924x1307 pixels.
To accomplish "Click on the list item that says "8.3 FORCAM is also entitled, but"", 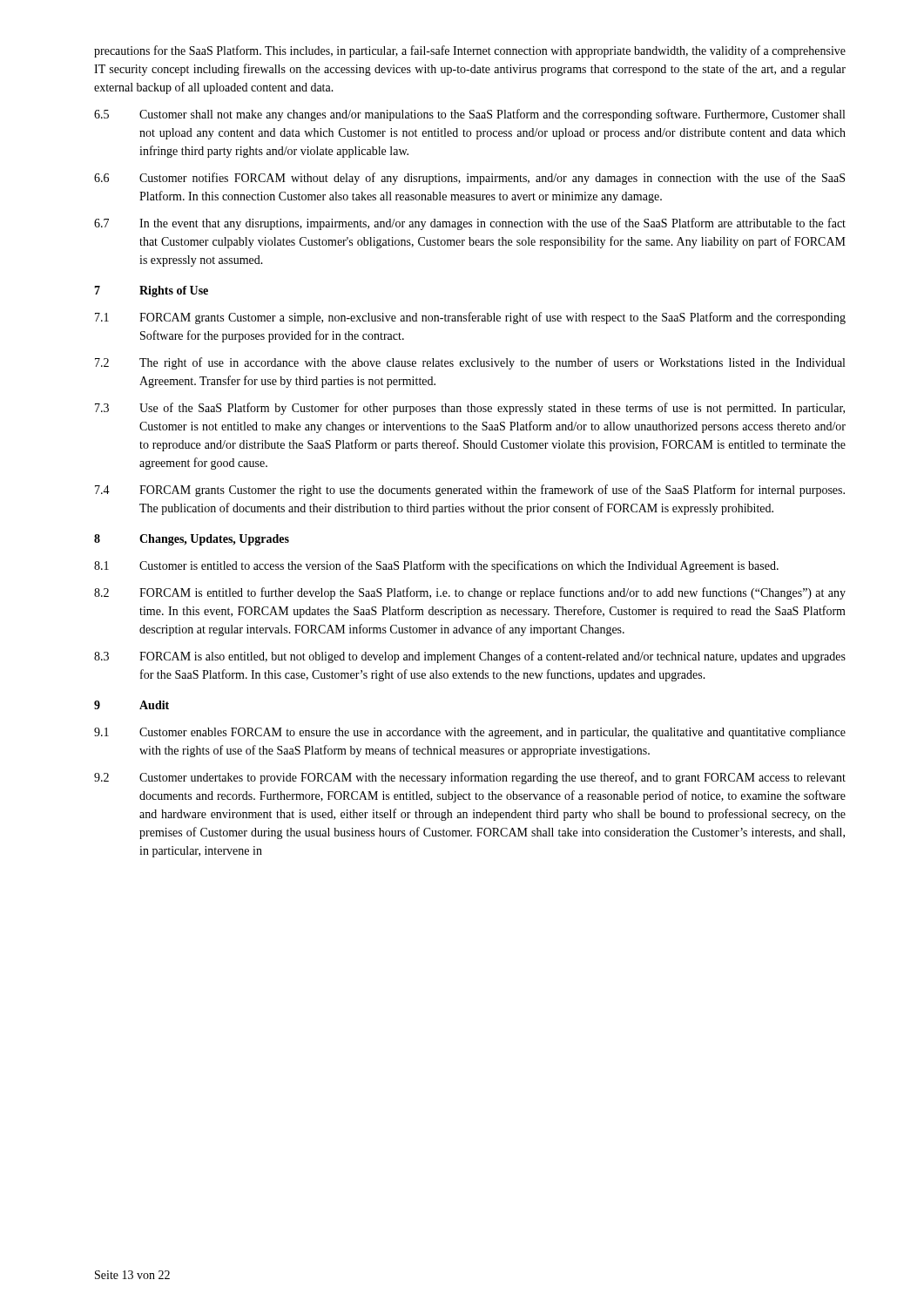I will point(470,666).
